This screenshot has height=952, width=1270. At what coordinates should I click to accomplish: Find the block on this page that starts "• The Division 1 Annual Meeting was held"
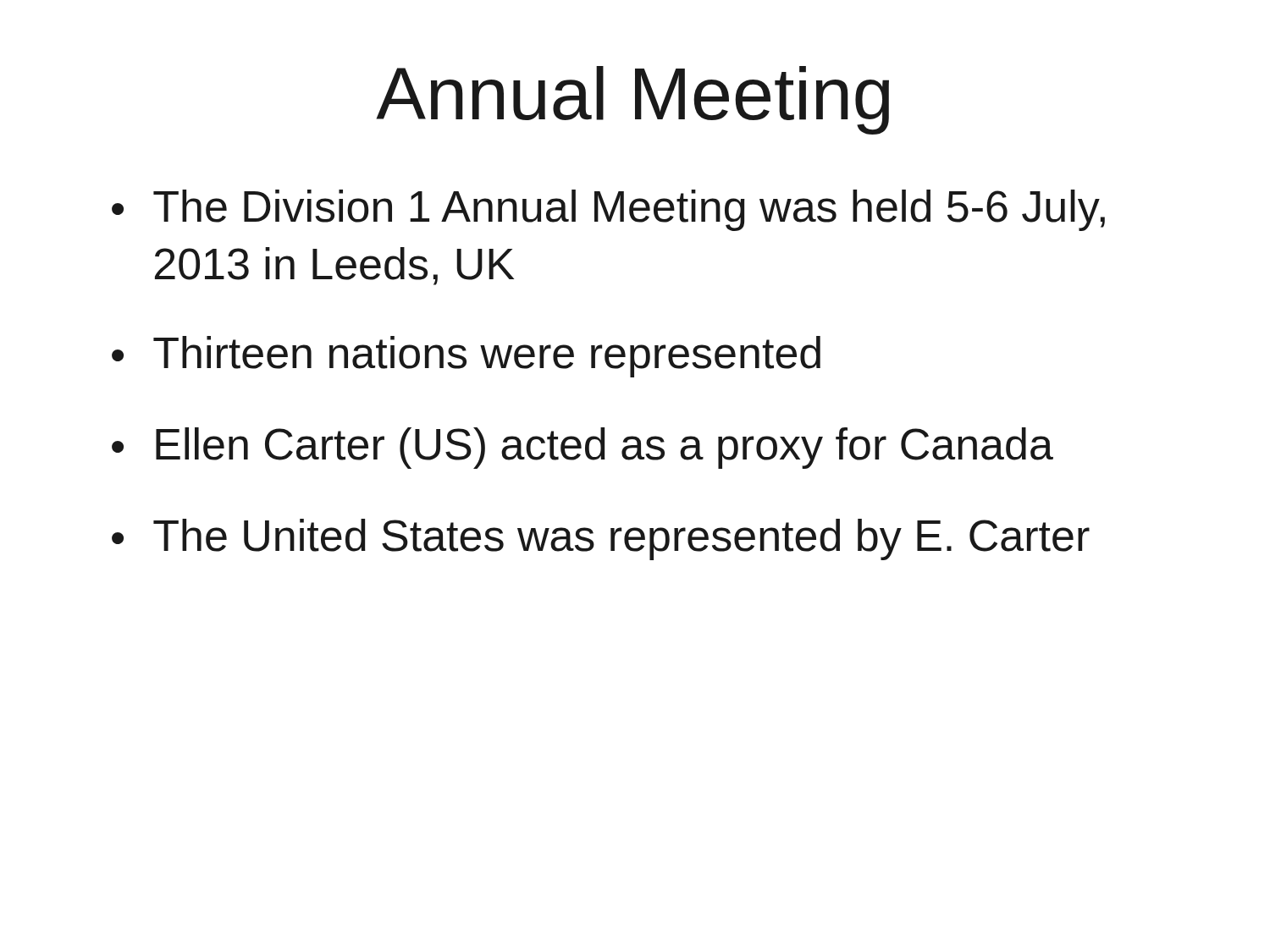coord(648,236)
